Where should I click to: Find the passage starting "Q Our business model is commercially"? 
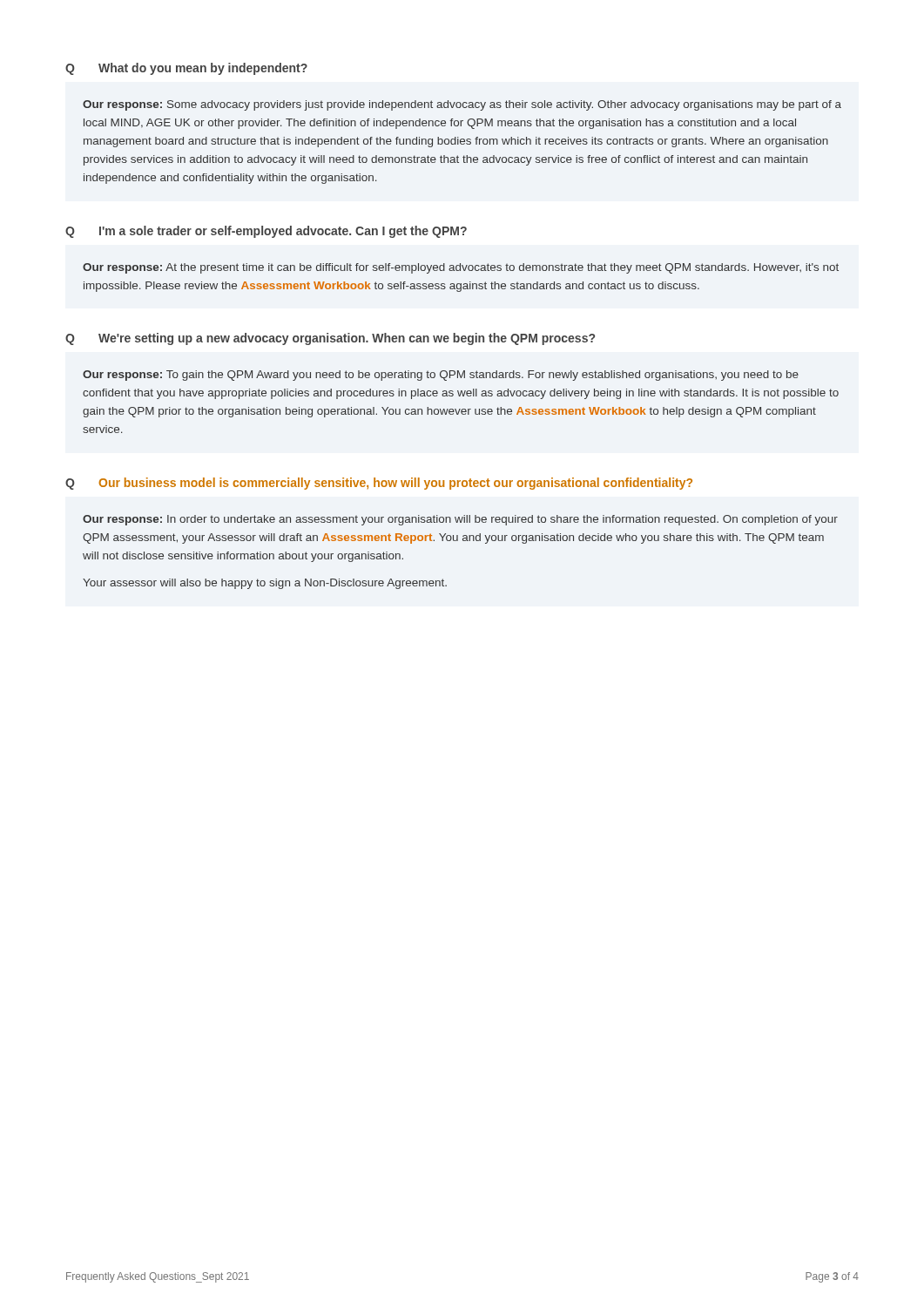click(x=462, y=483)
